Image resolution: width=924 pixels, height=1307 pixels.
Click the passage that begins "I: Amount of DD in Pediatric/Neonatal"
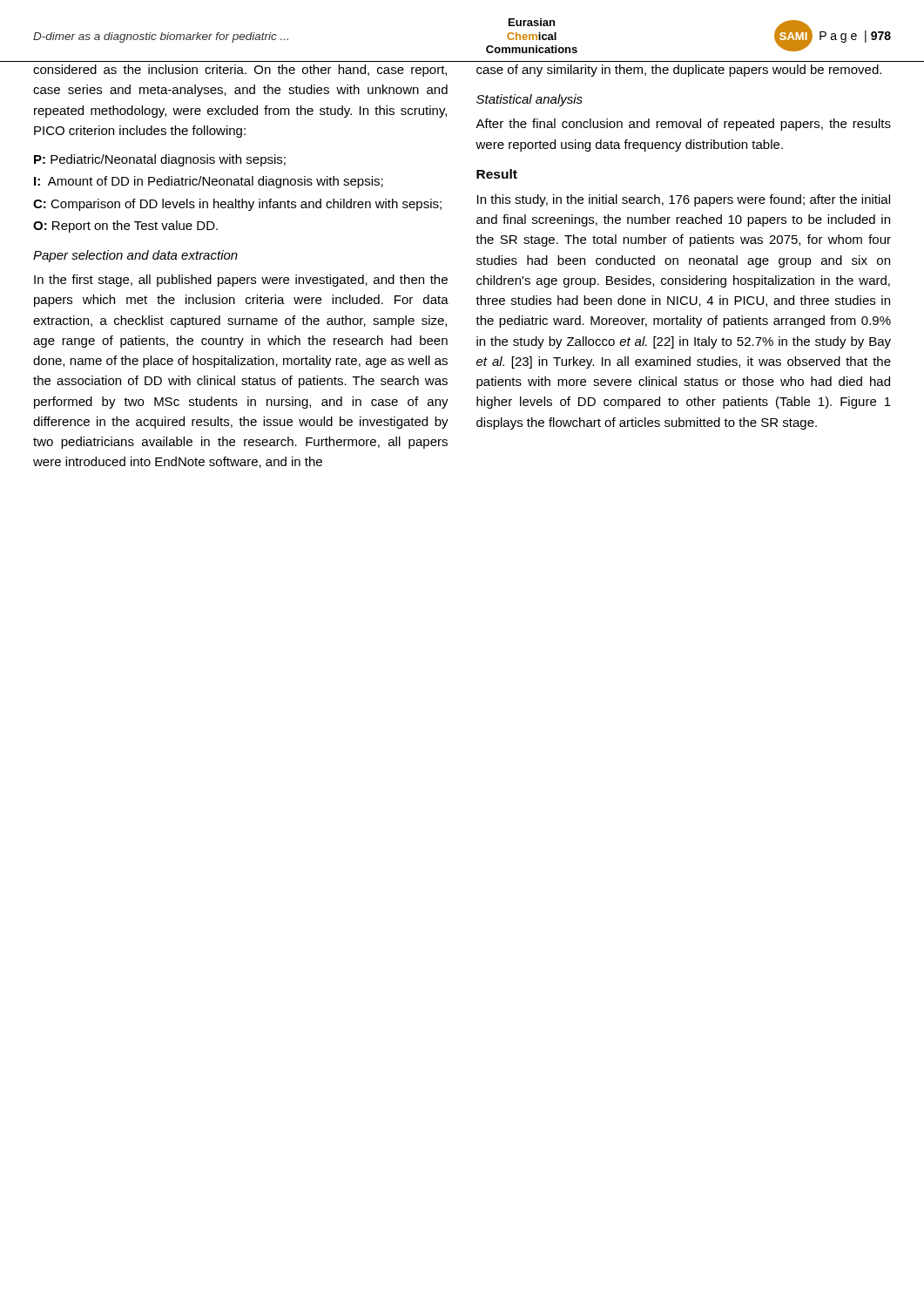[x=208, y=181]
